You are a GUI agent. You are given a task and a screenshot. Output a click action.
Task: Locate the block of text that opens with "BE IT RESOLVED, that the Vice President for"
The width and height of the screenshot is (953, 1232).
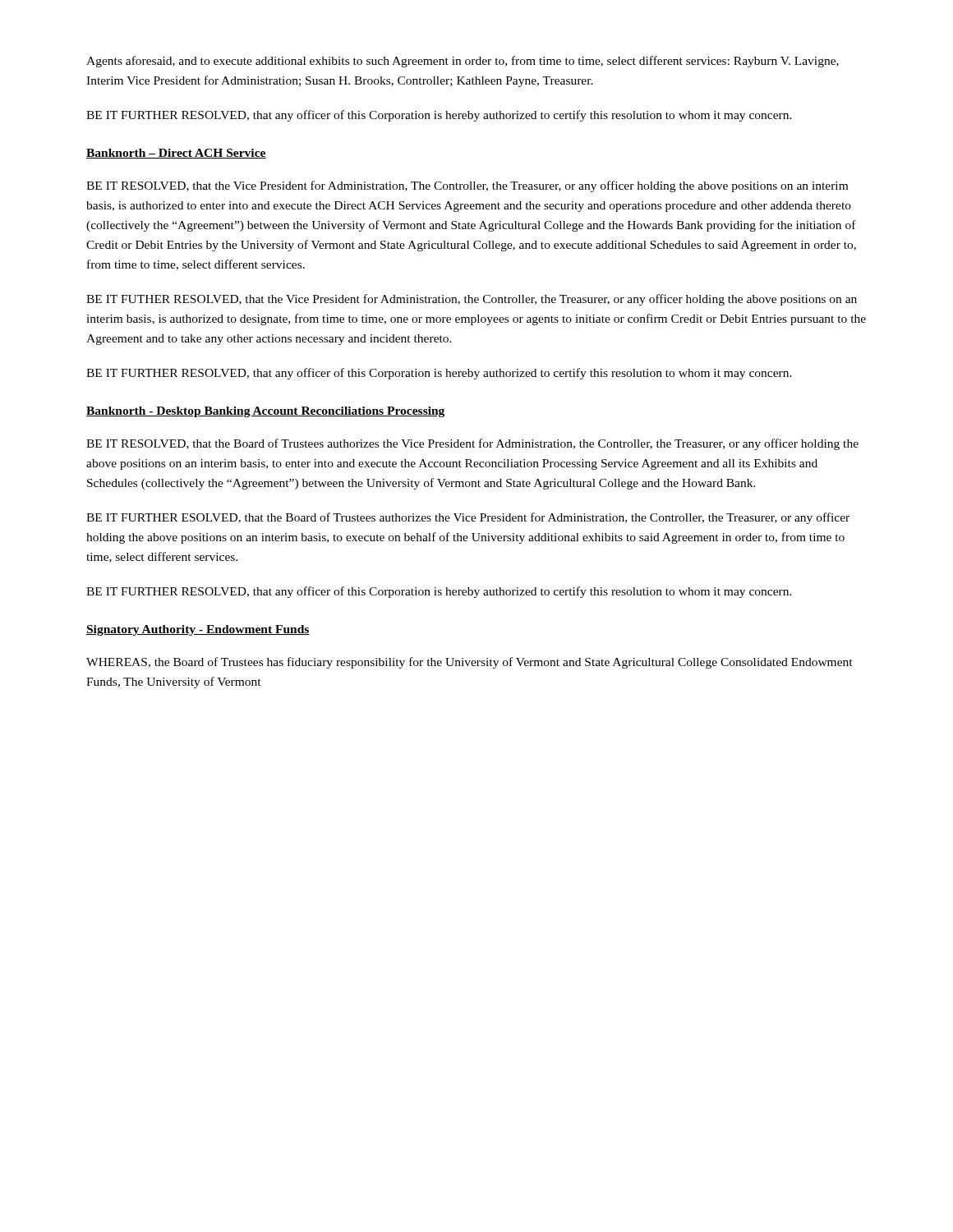coord(471,225)
